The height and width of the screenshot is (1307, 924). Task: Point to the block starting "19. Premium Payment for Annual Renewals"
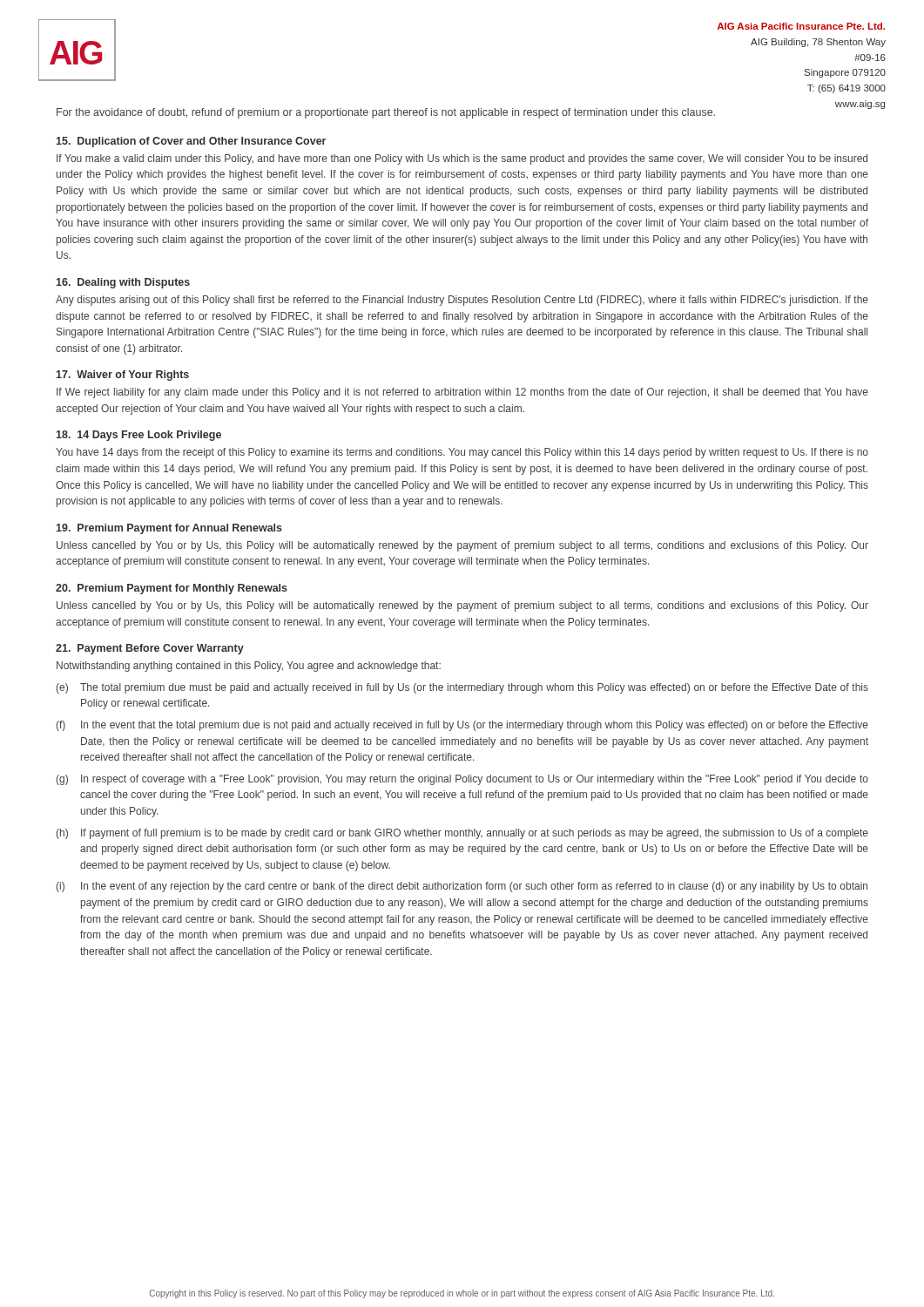tap(169, 528)
